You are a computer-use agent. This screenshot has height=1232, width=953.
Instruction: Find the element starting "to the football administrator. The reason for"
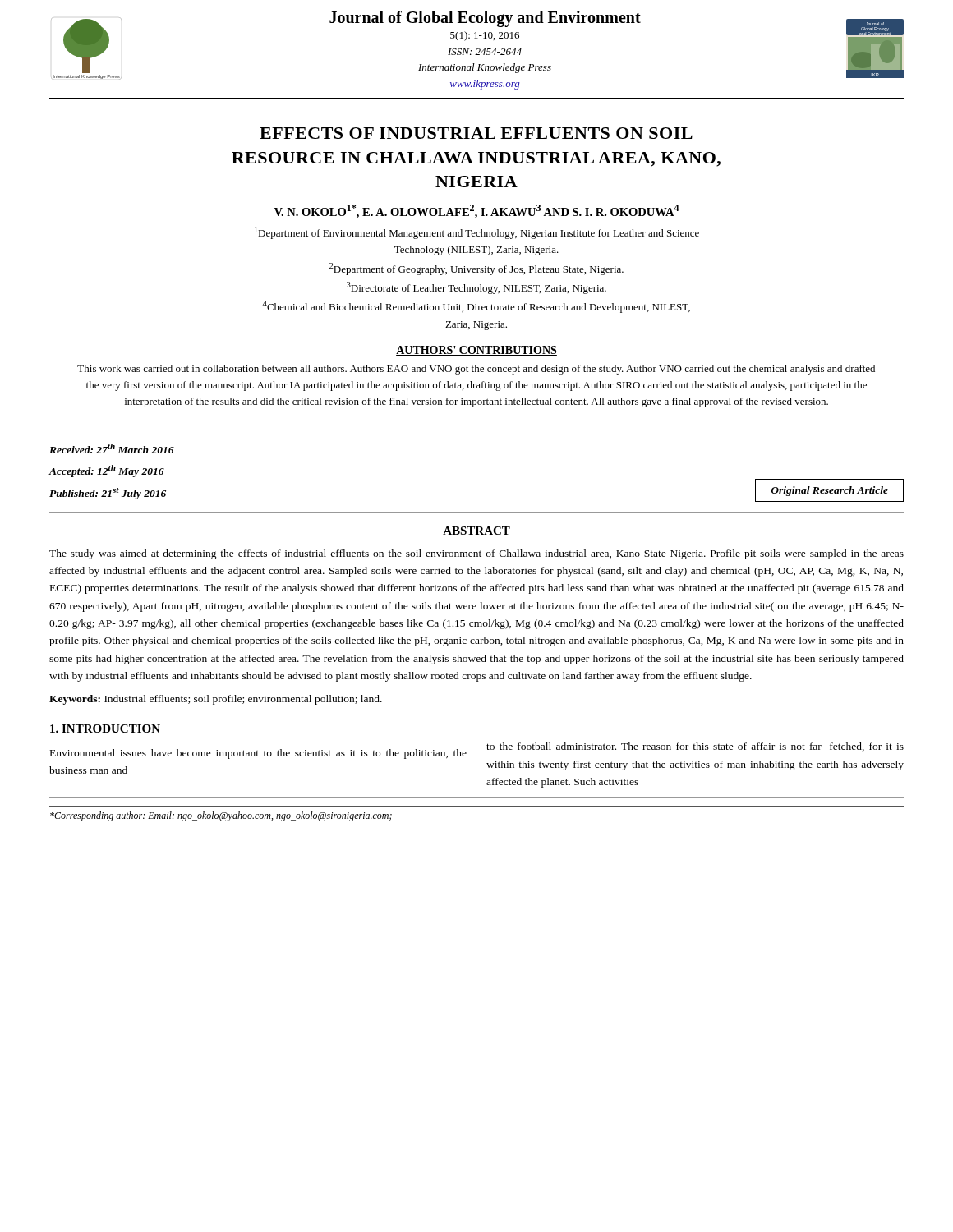tap(695, 764)
